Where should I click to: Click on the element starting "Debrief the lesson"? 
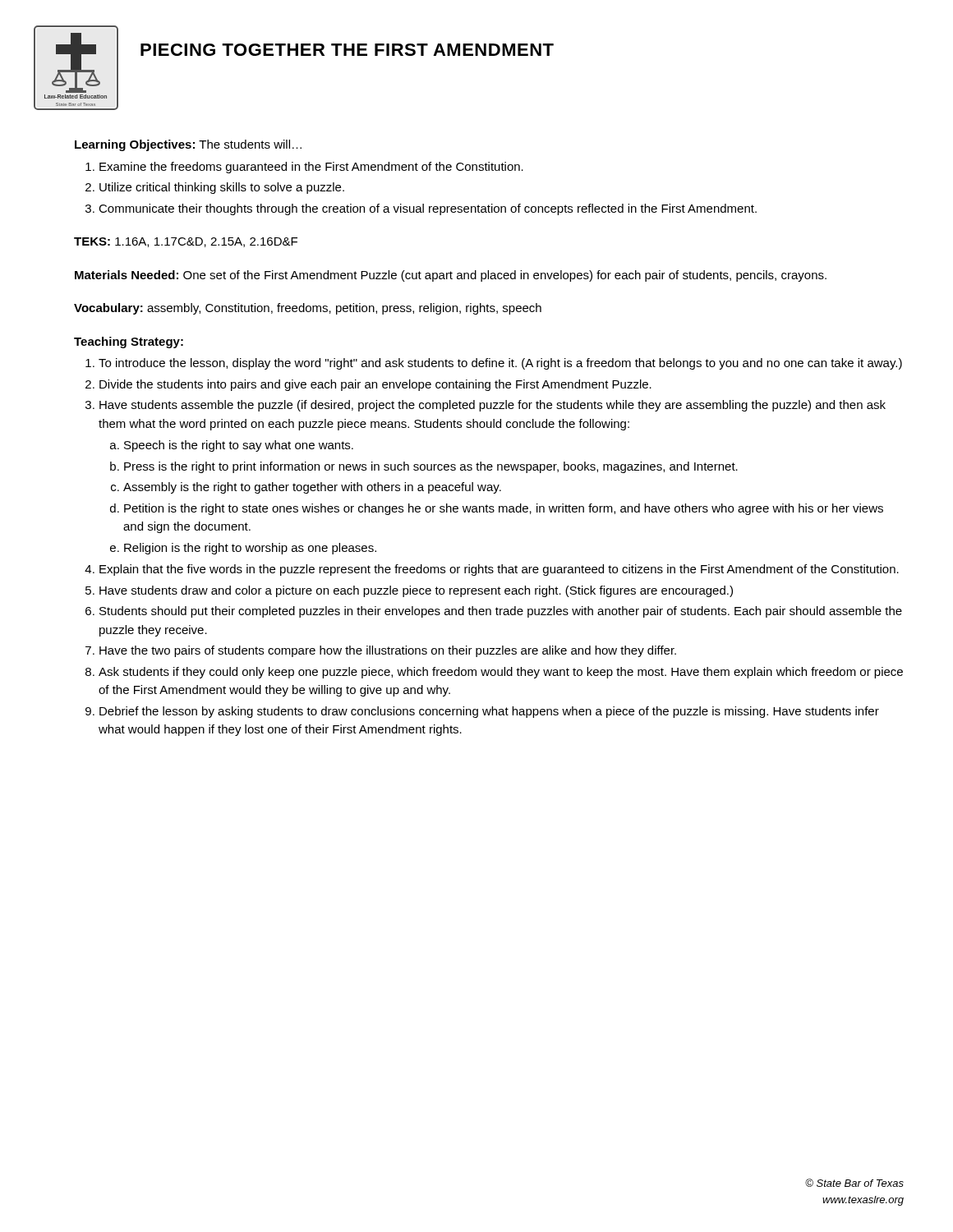pos(489,720)
